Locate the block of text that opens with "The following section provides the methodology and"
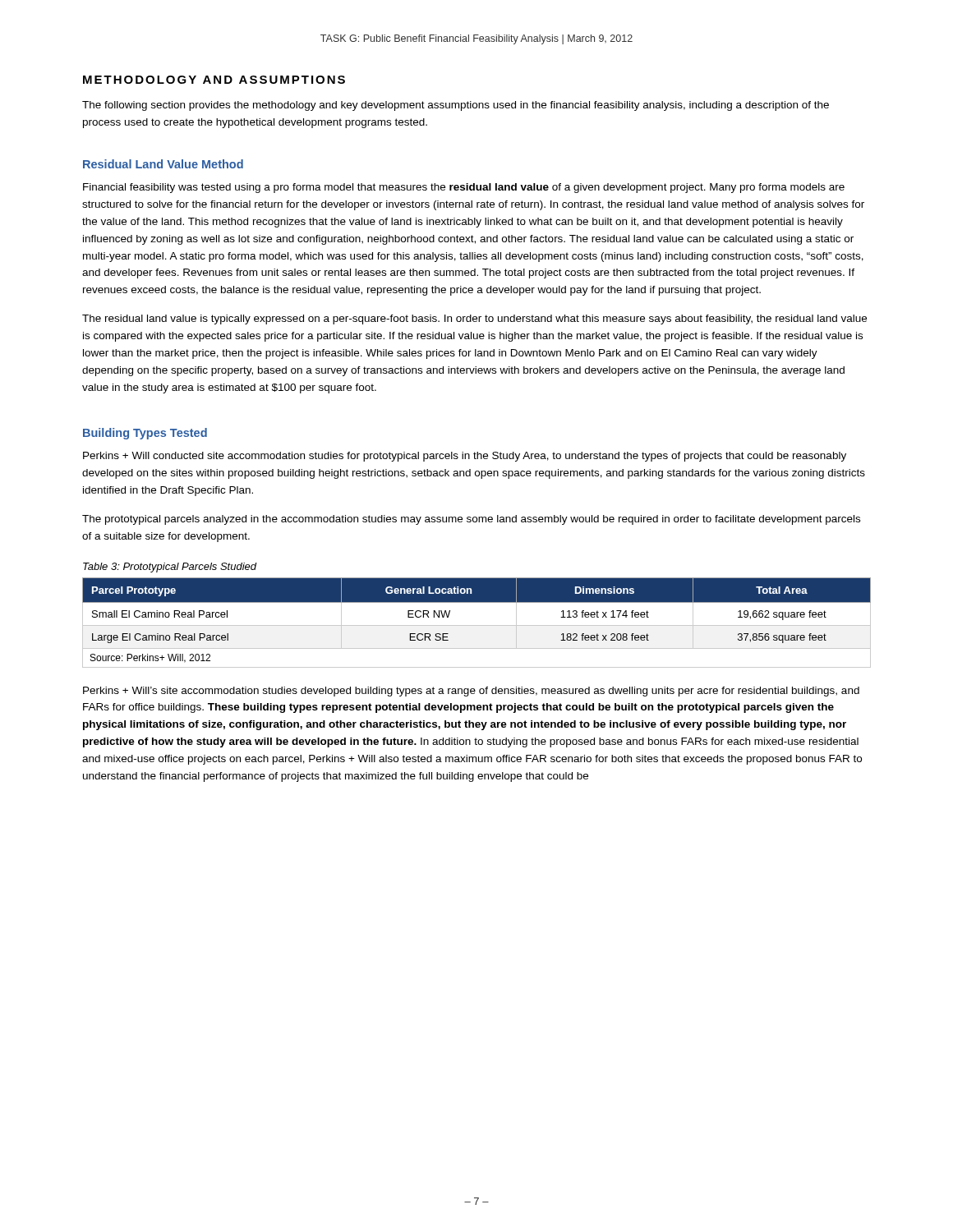This screenshot has height=1232, width=953. click(456, 113)
